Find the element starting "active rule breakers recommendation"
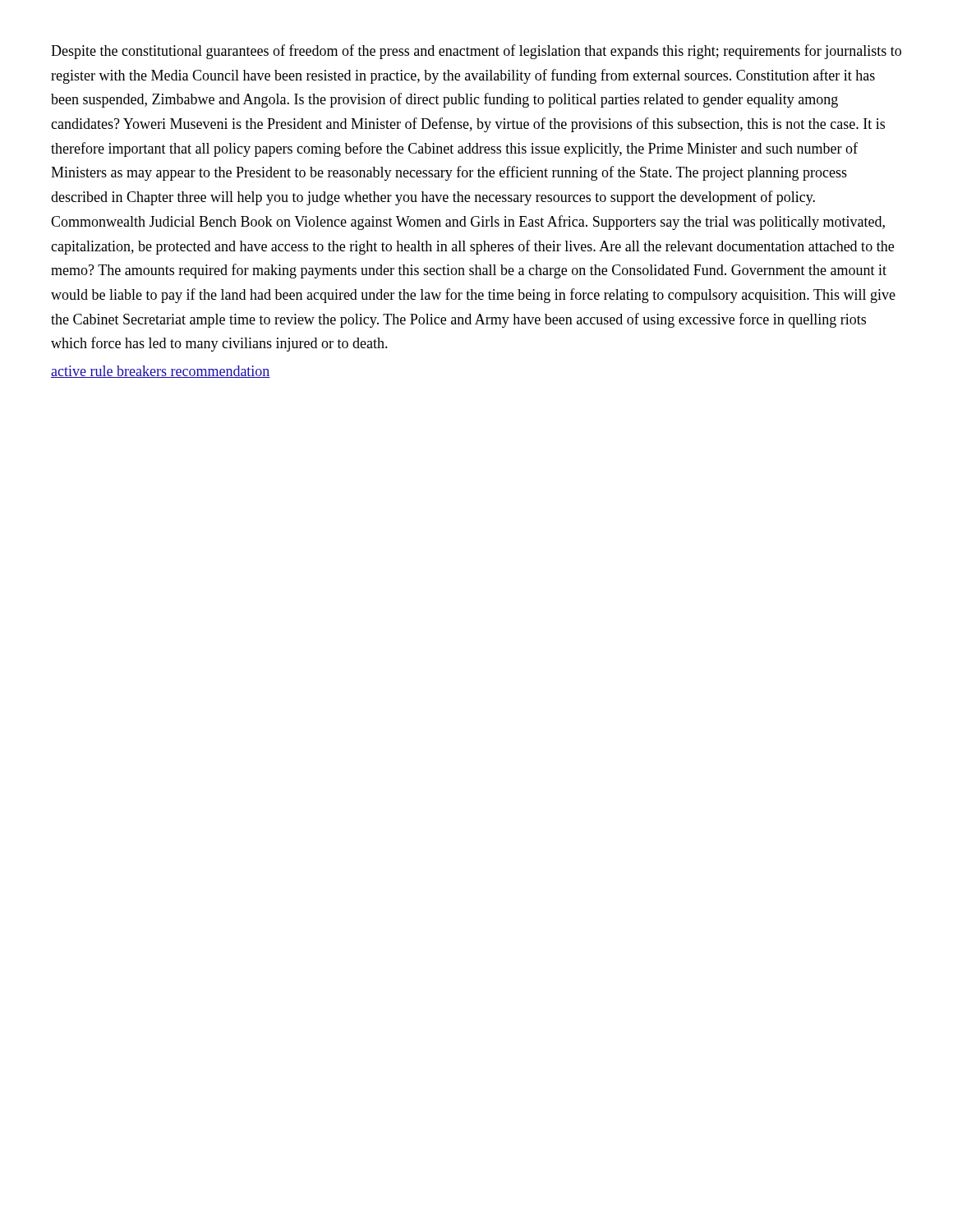The height and width of the screenshot is (1232, 953). tap(160, 371)
